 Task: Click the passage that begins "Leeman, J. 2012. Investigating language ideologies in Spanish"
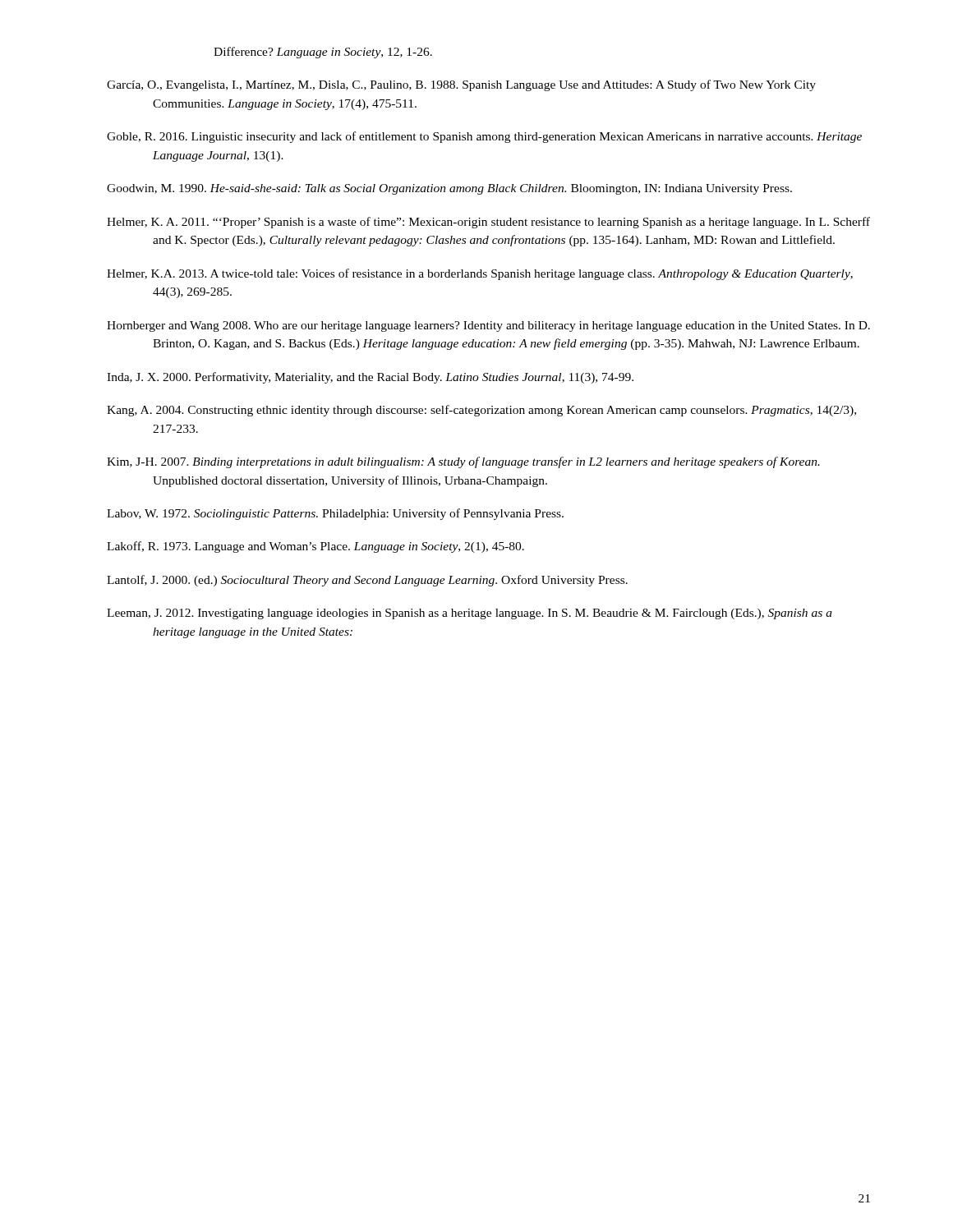(469, 622)
